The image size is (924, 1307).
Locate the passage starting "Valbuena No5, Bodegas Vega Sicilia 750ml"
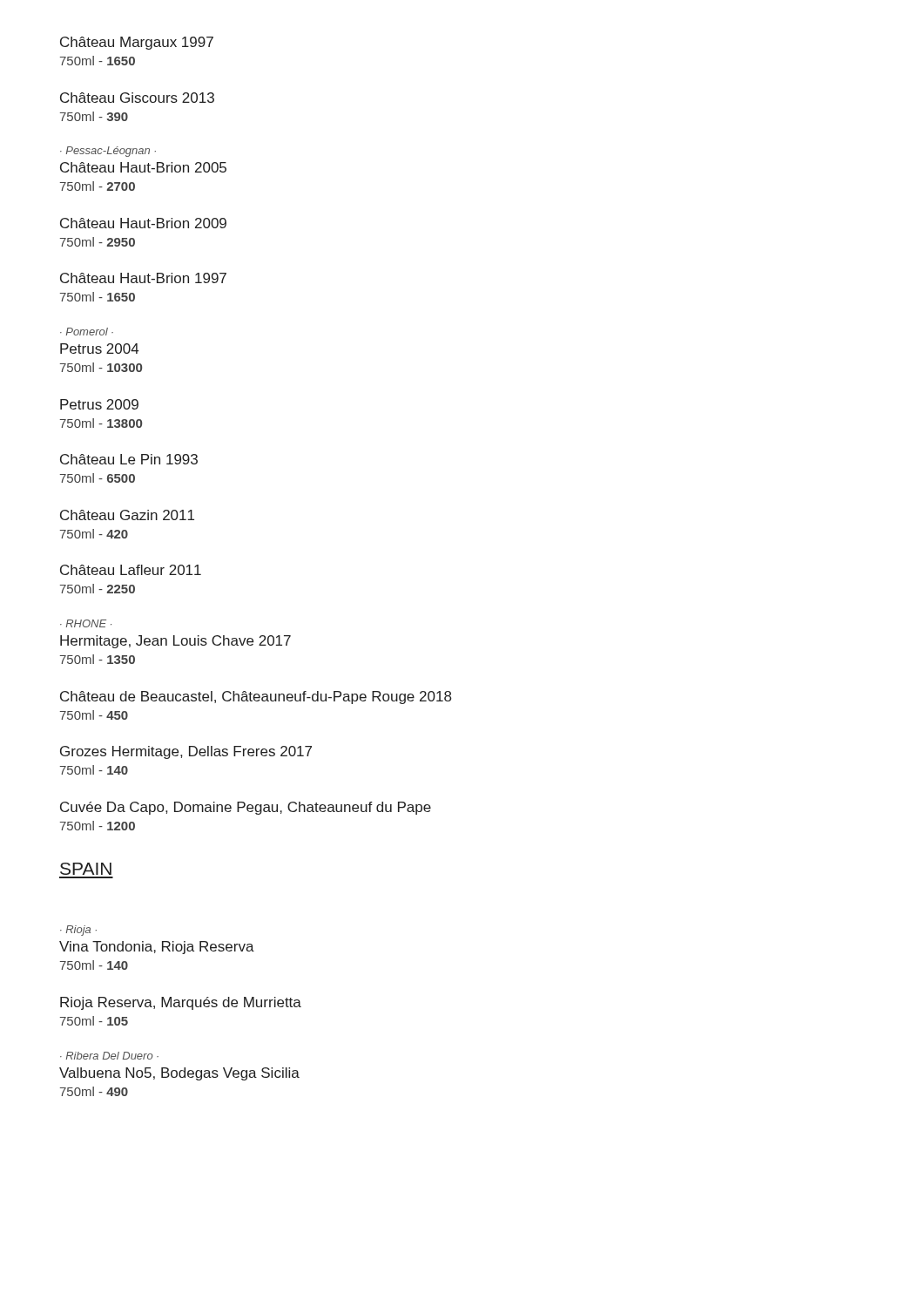179,1074
